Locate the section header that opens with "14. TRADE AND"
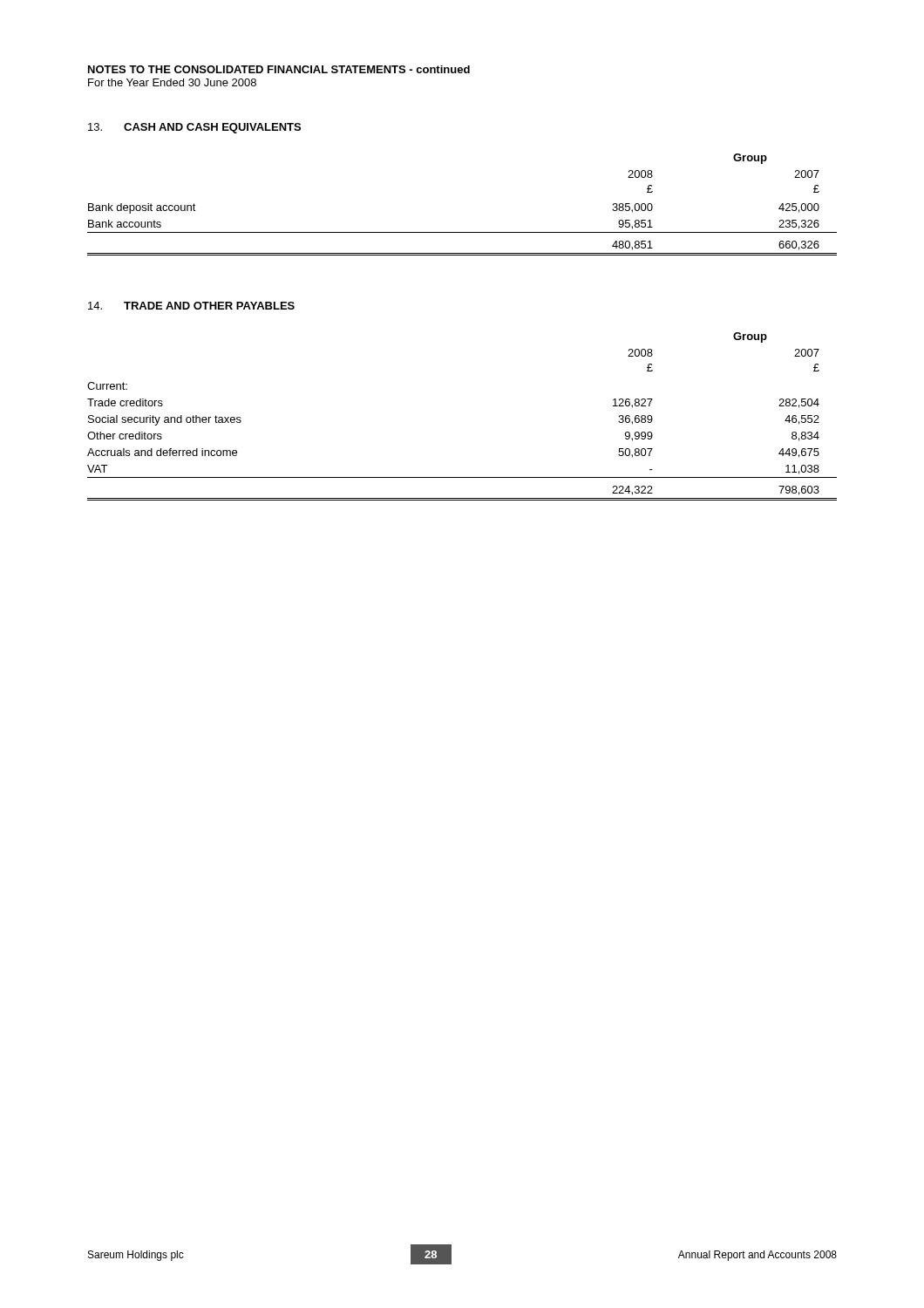 click(191, 306)
